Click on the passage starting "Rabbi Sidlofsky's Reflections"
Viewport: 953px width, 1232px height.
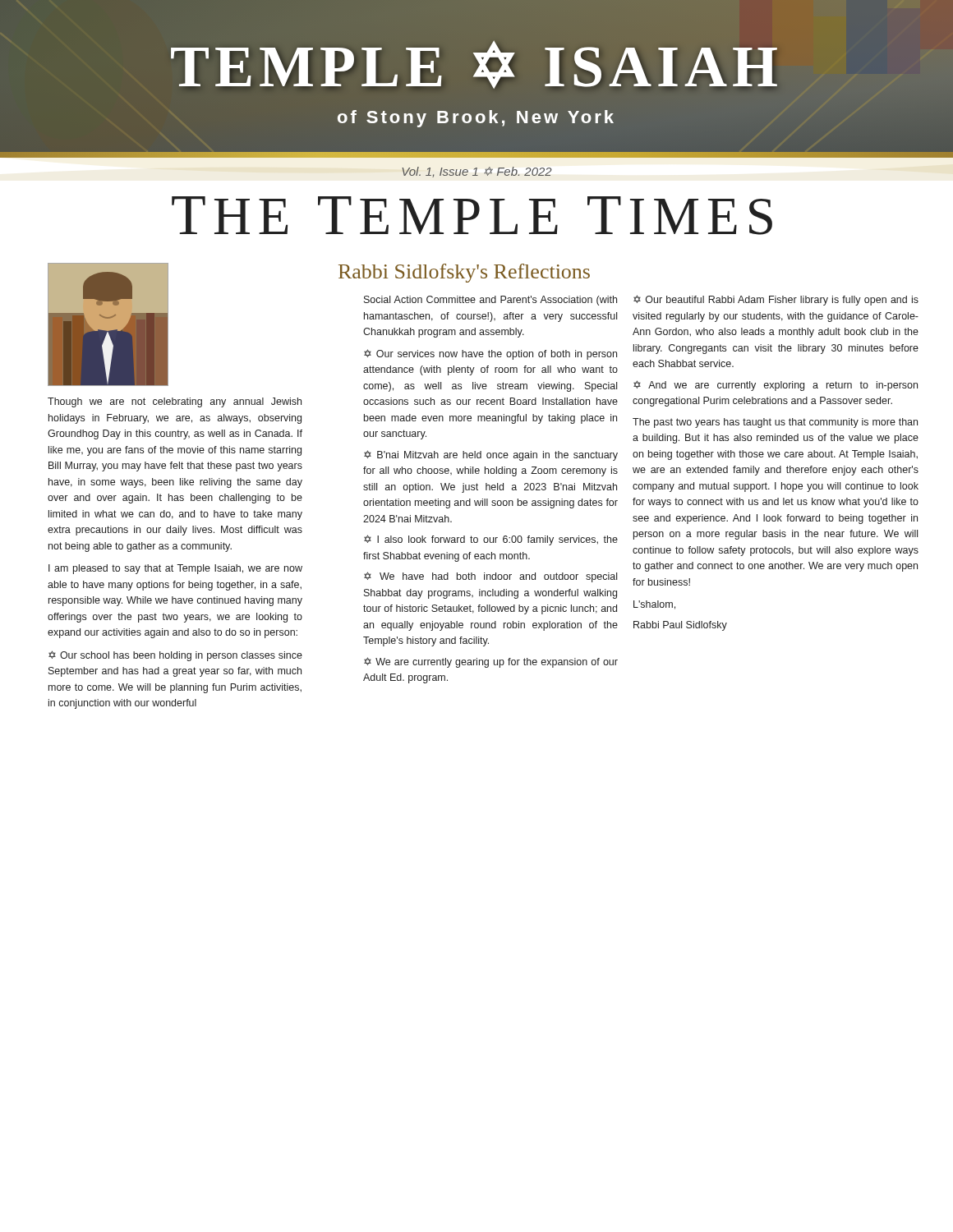pyautogui.click(x=464, y=271)
